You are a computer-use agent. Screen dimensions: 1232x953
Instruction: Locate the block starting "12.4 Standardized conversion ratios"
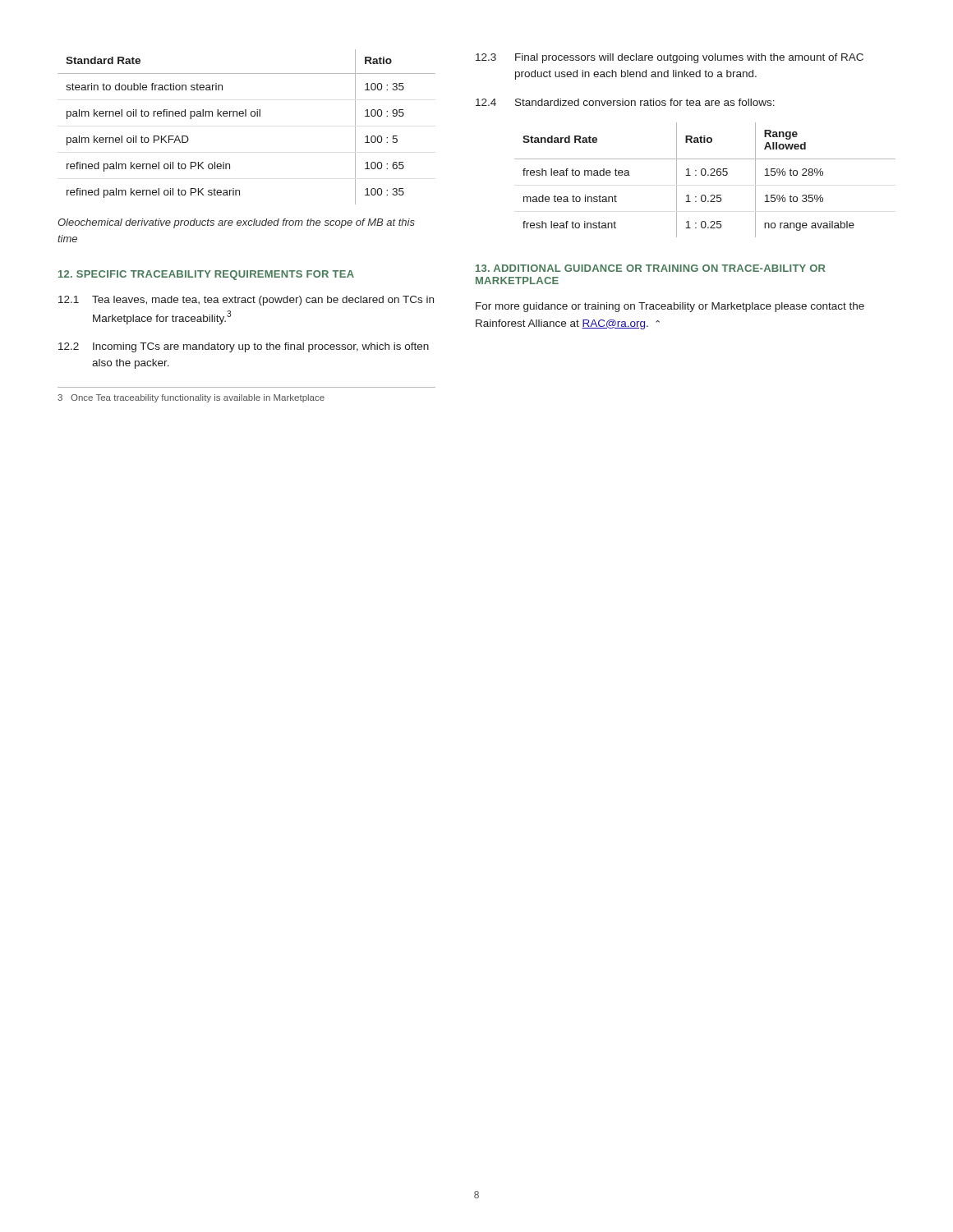coord(685,102)
